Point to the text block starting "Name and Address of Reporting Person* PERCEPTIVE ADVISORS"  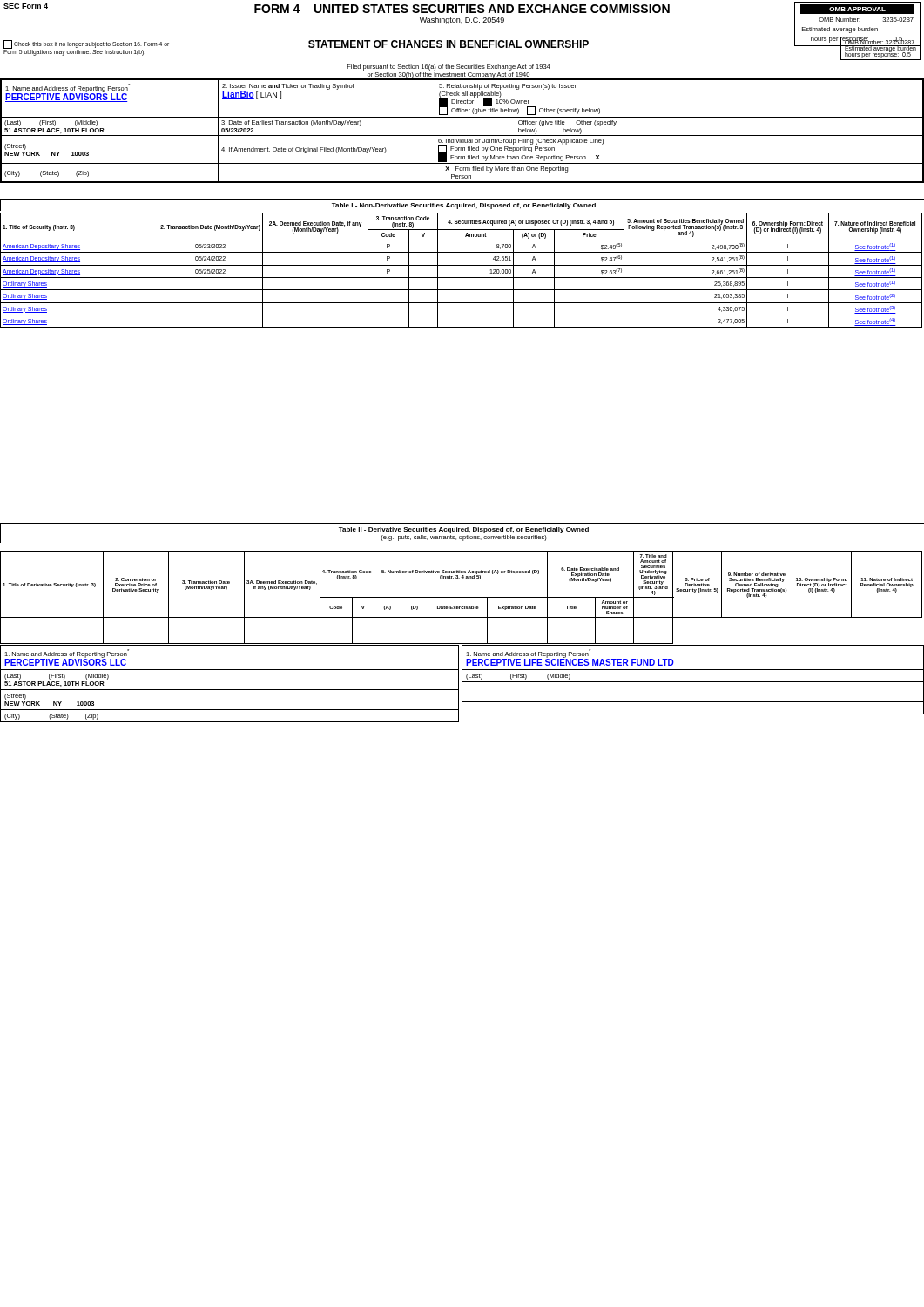67,657
